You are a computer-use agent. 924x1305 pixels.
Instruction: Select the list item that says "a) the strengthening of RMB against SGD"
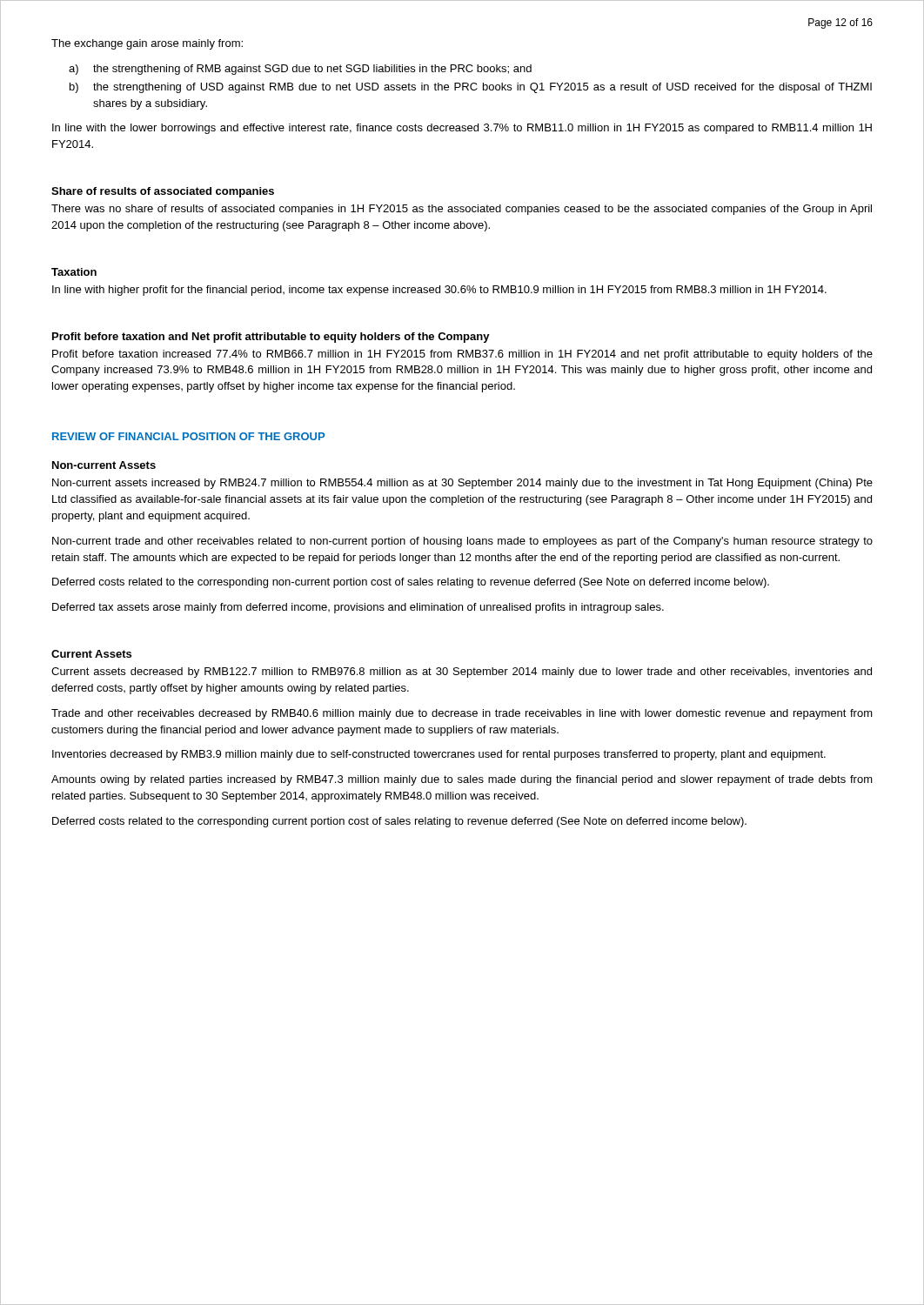tap(462, 69)
